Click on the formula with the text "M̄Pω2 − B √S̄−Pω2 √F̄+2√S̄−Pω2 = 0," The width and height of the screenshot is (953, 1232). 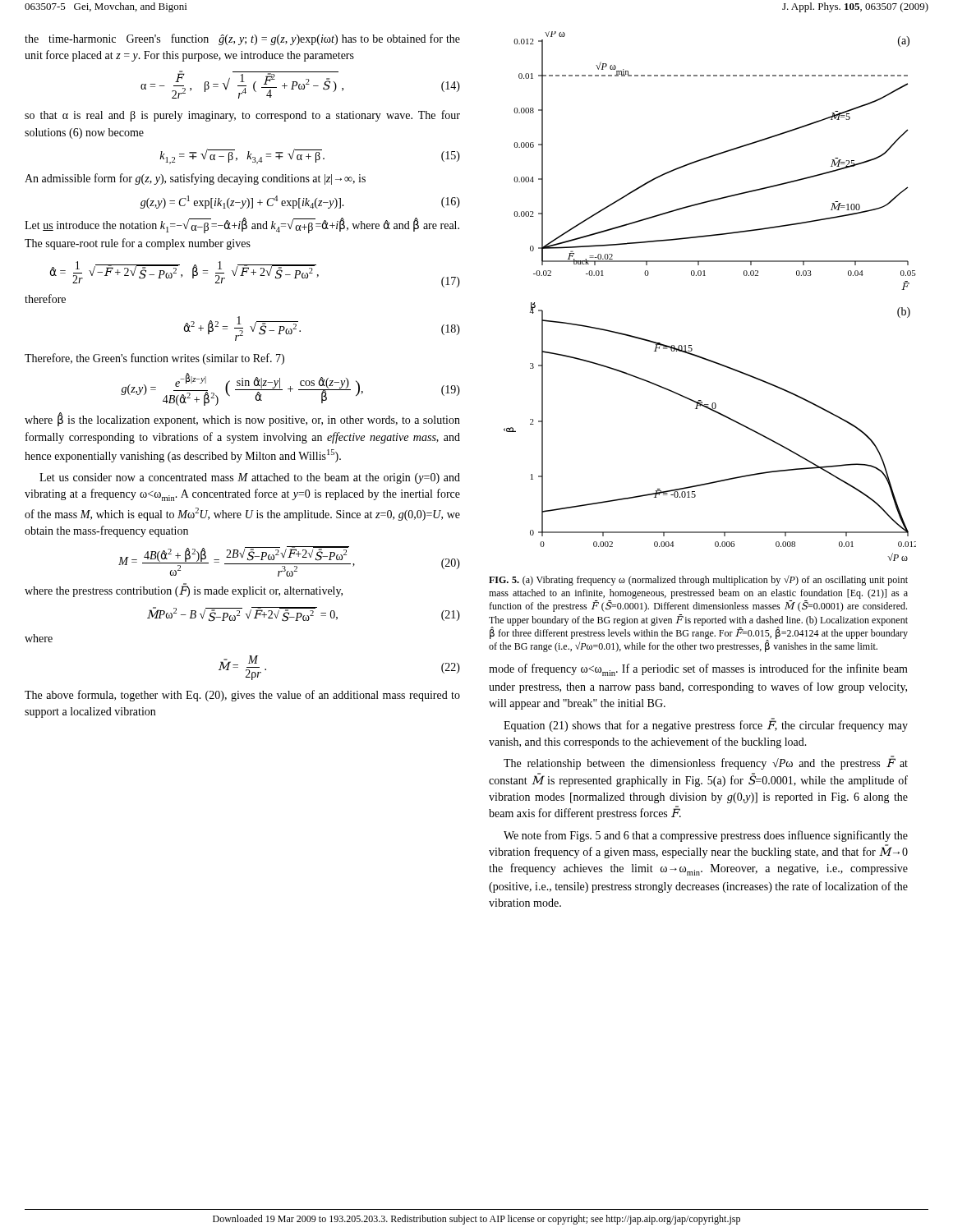[x=303, y=615]
